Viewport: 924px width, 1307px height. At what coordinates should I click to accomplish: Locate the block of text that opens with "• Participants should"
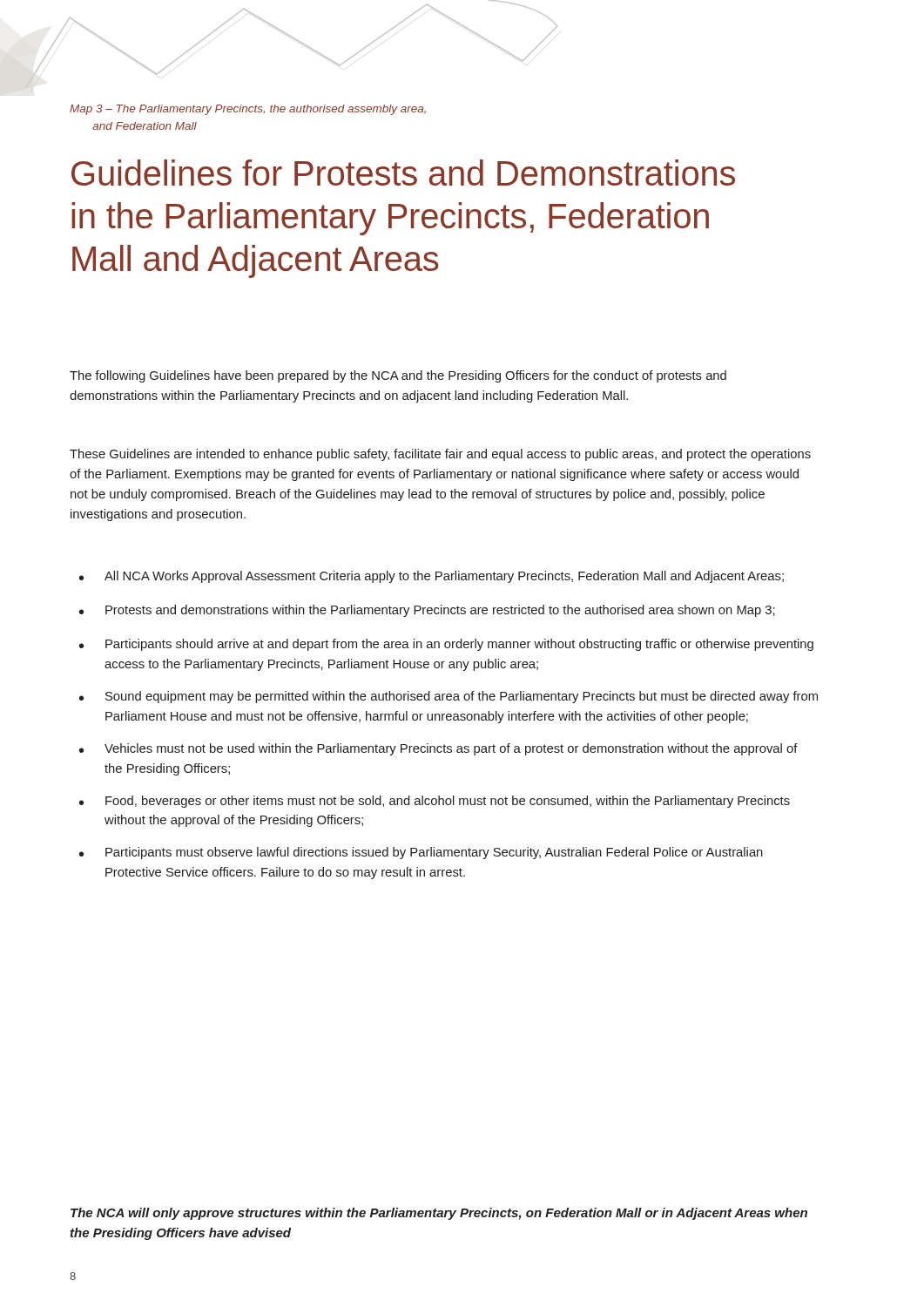444,654
